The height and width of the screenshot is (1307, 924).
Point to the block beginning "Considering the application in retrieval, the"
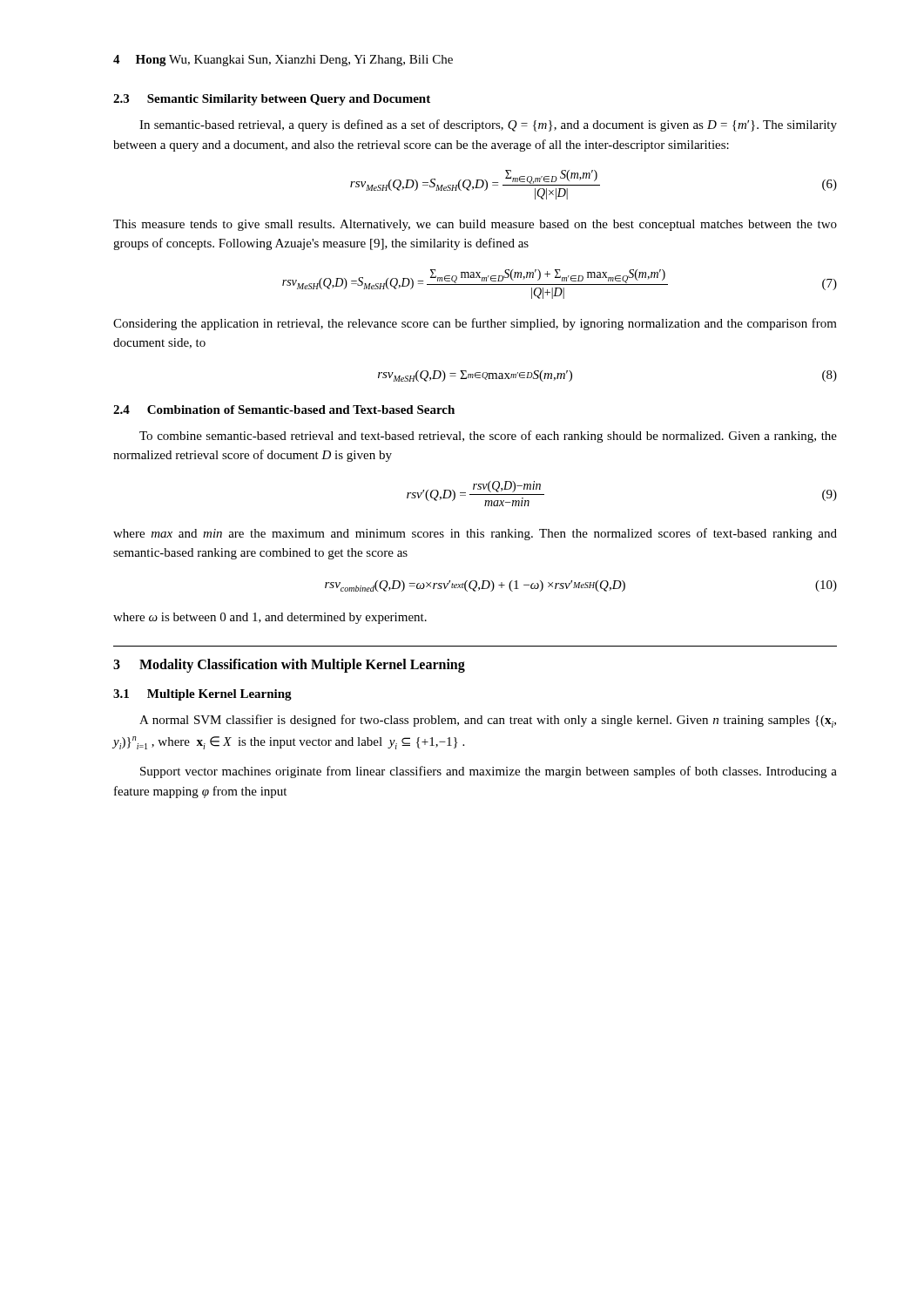tap(475, 333)
